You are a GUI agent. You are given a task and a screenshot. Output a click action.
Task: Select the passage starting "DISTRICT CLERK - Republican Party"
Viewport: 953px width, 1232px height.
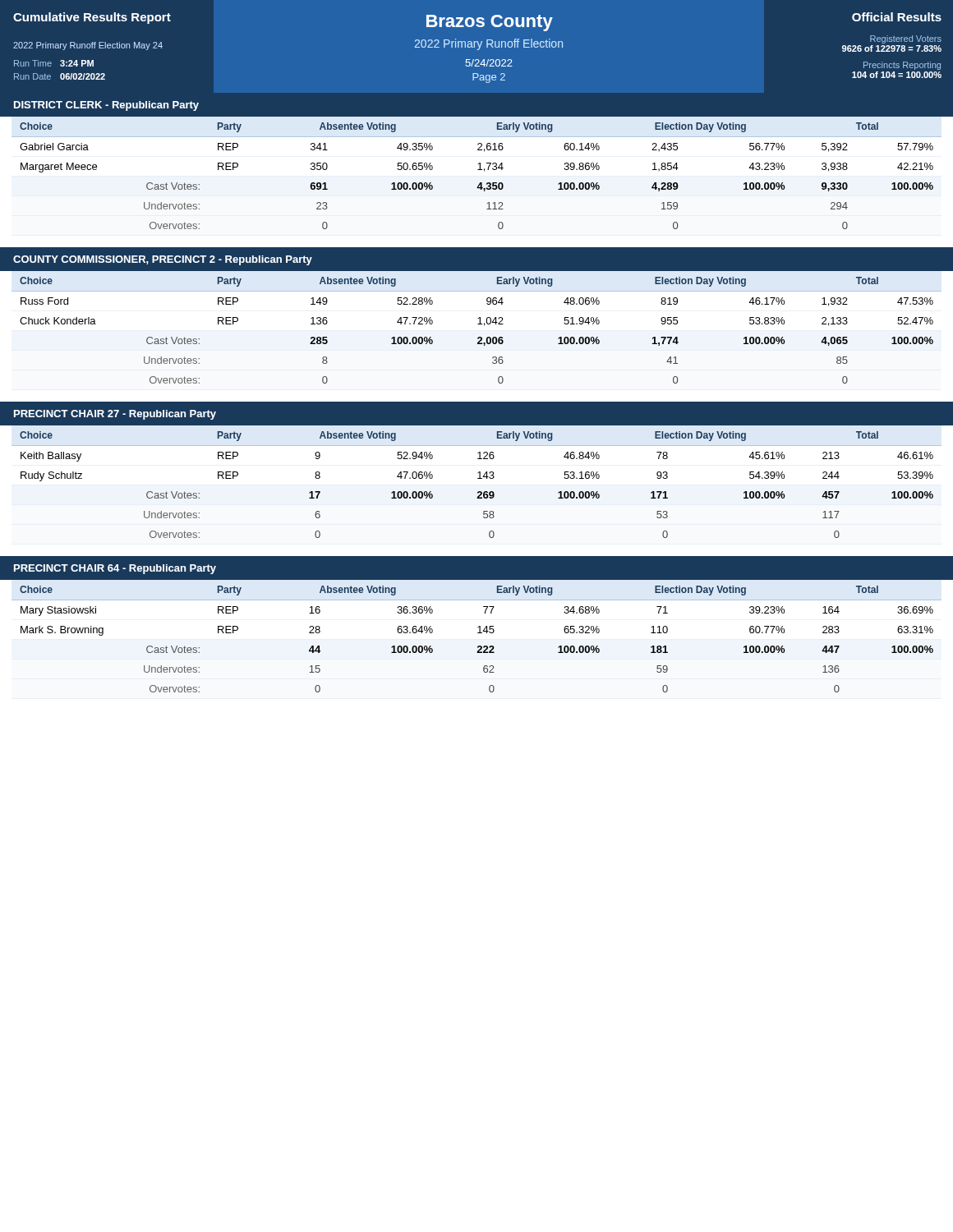pyautogui.click(x=106, y=105)
